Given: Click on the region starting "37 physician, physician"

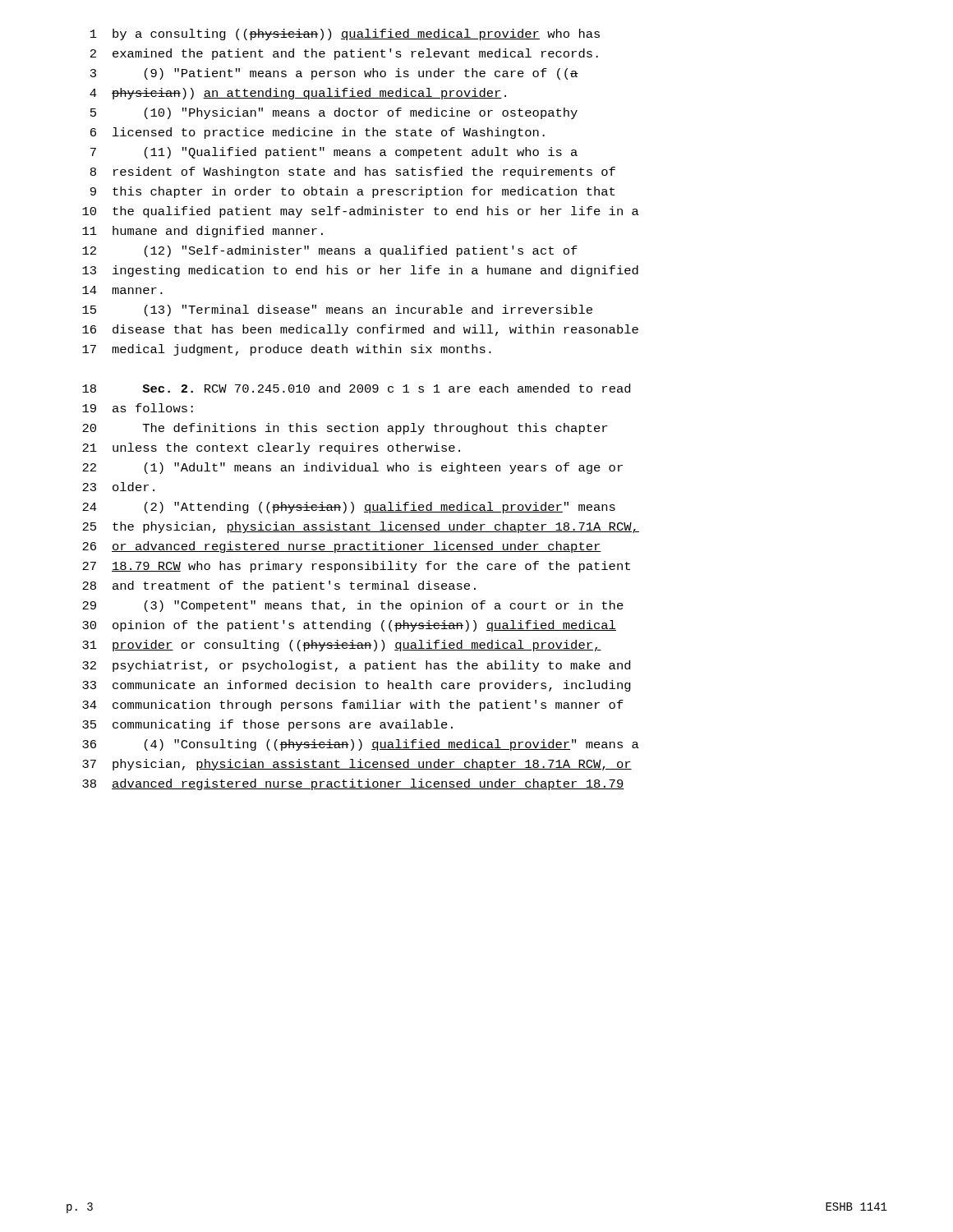Looking at the screenshot, I should coord(476,764).
